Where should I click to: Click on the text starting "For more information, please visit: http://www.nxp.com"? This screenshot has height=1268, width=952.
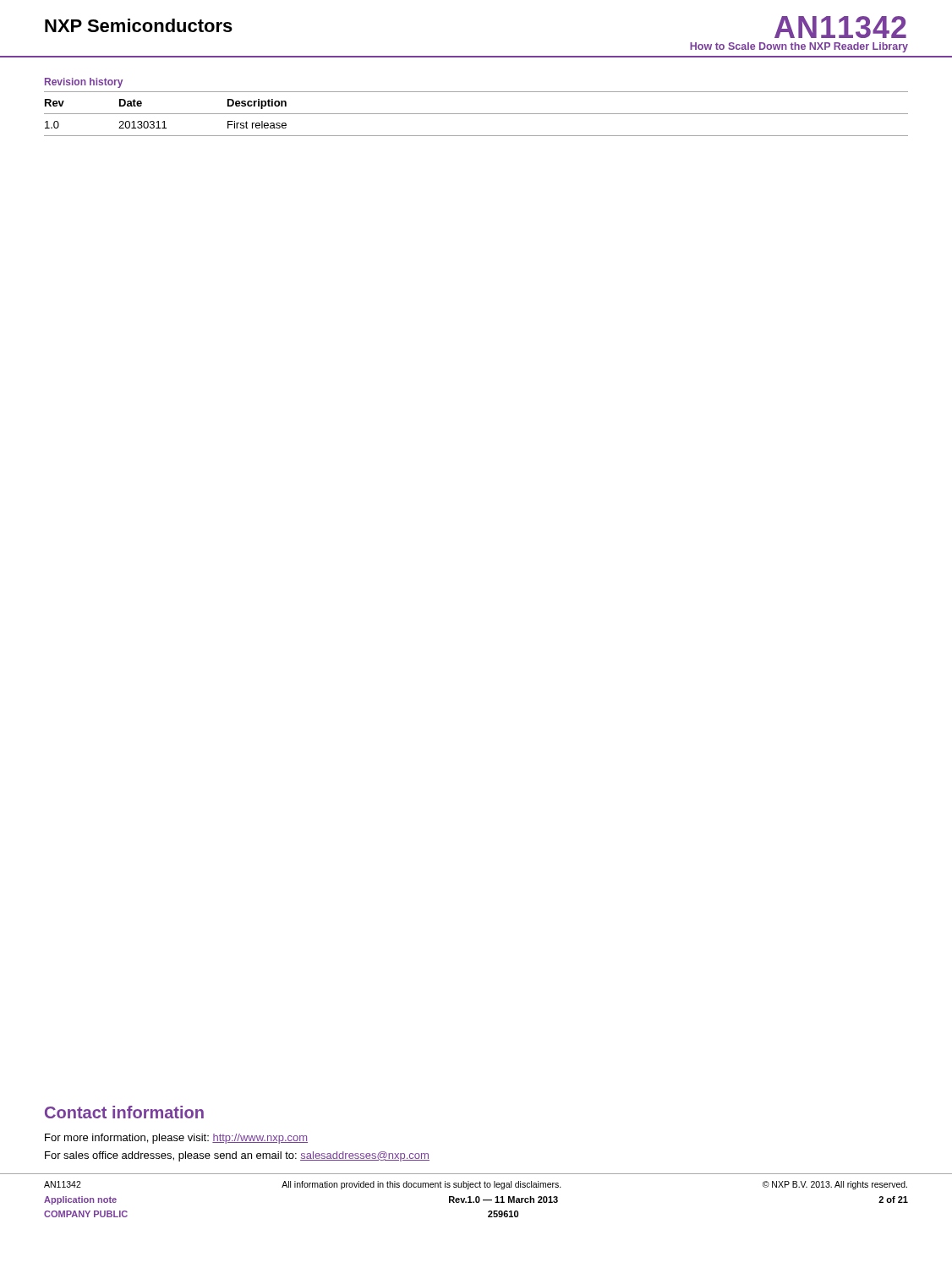click(176, 1137)
